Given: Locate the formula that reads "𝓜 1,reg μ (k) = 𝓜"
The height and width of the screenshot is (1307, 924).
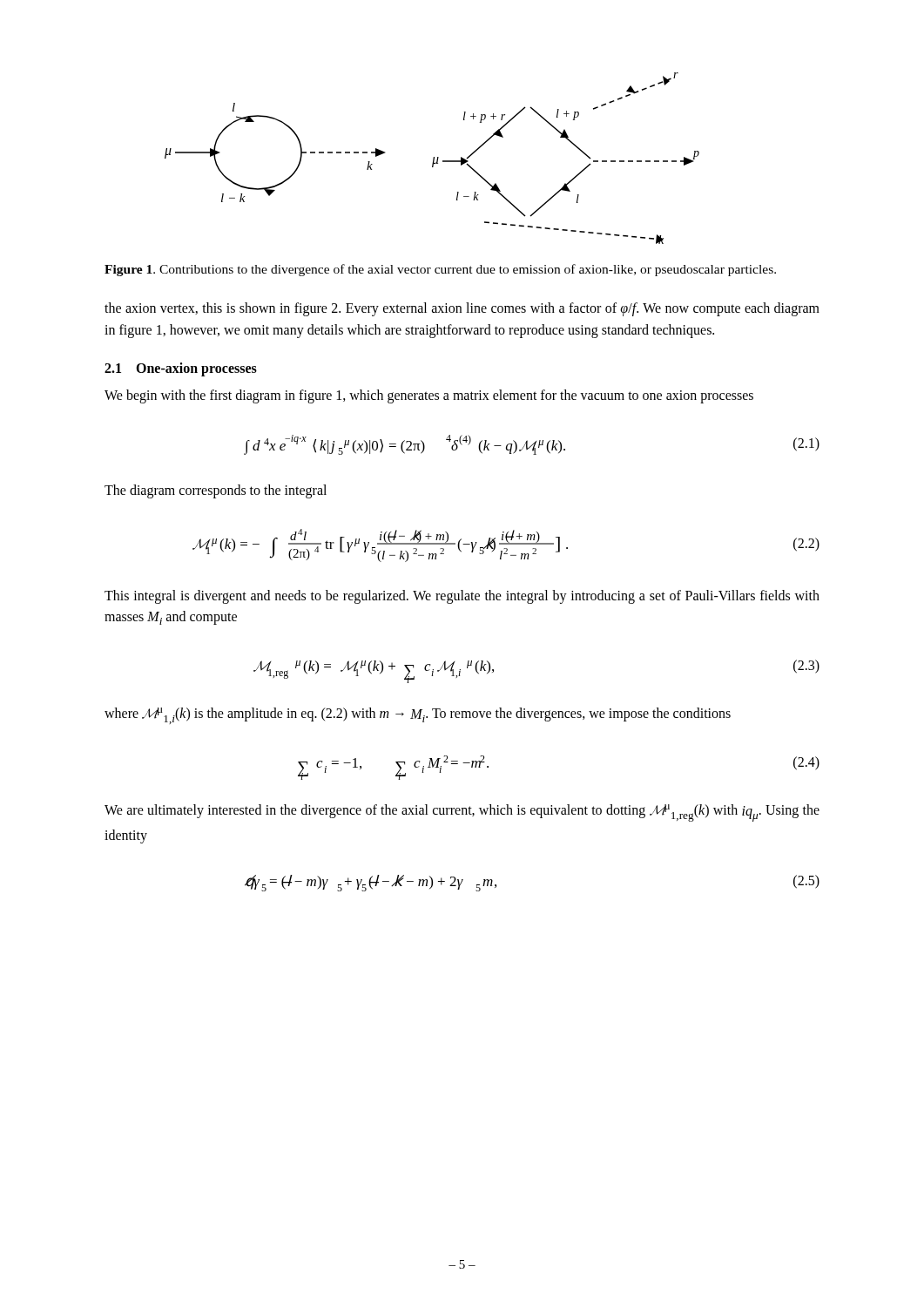Looking at the screenshot, I should pos(370,671).
